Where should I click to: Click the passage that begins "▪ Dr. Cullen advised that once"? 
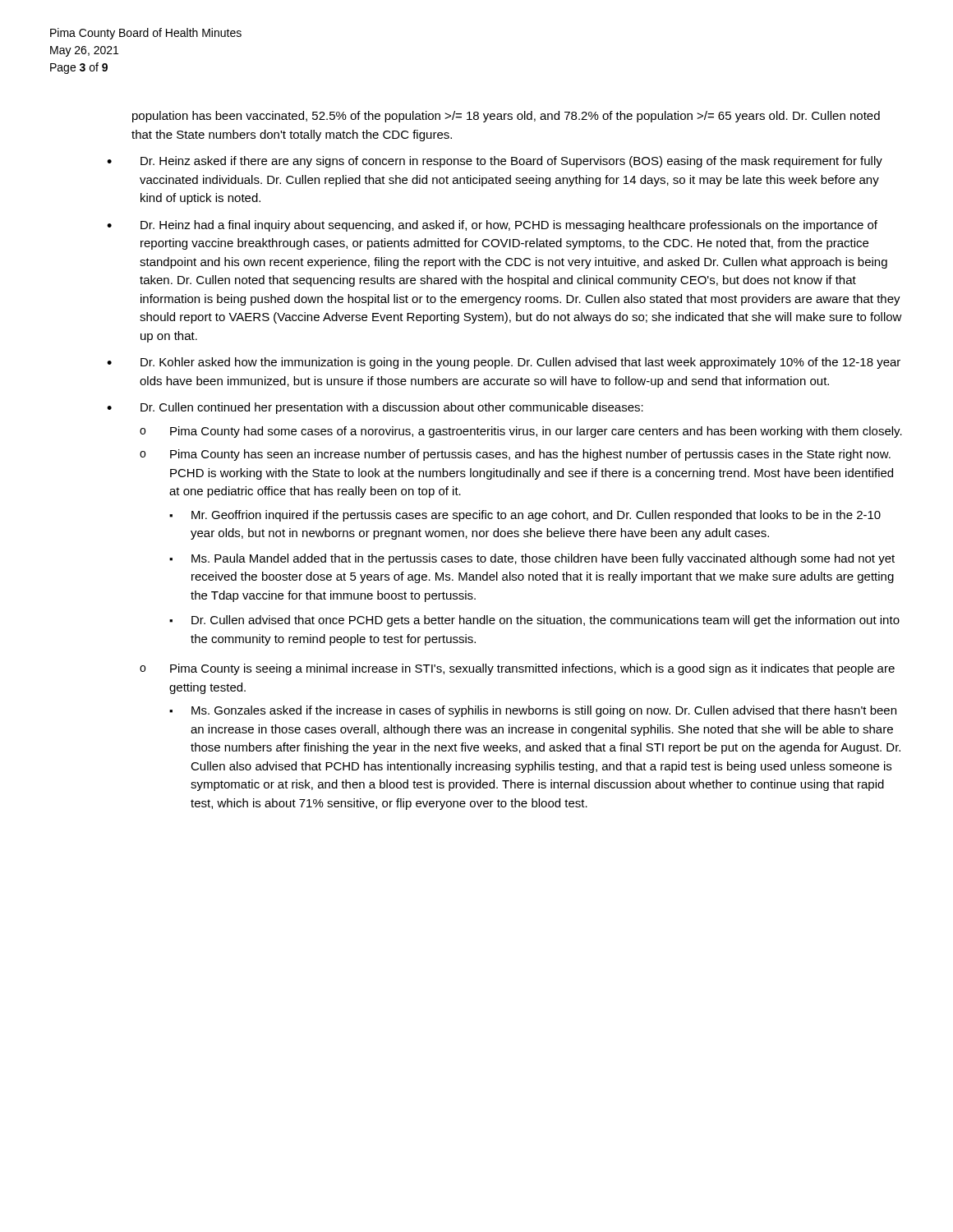[536, 630]
